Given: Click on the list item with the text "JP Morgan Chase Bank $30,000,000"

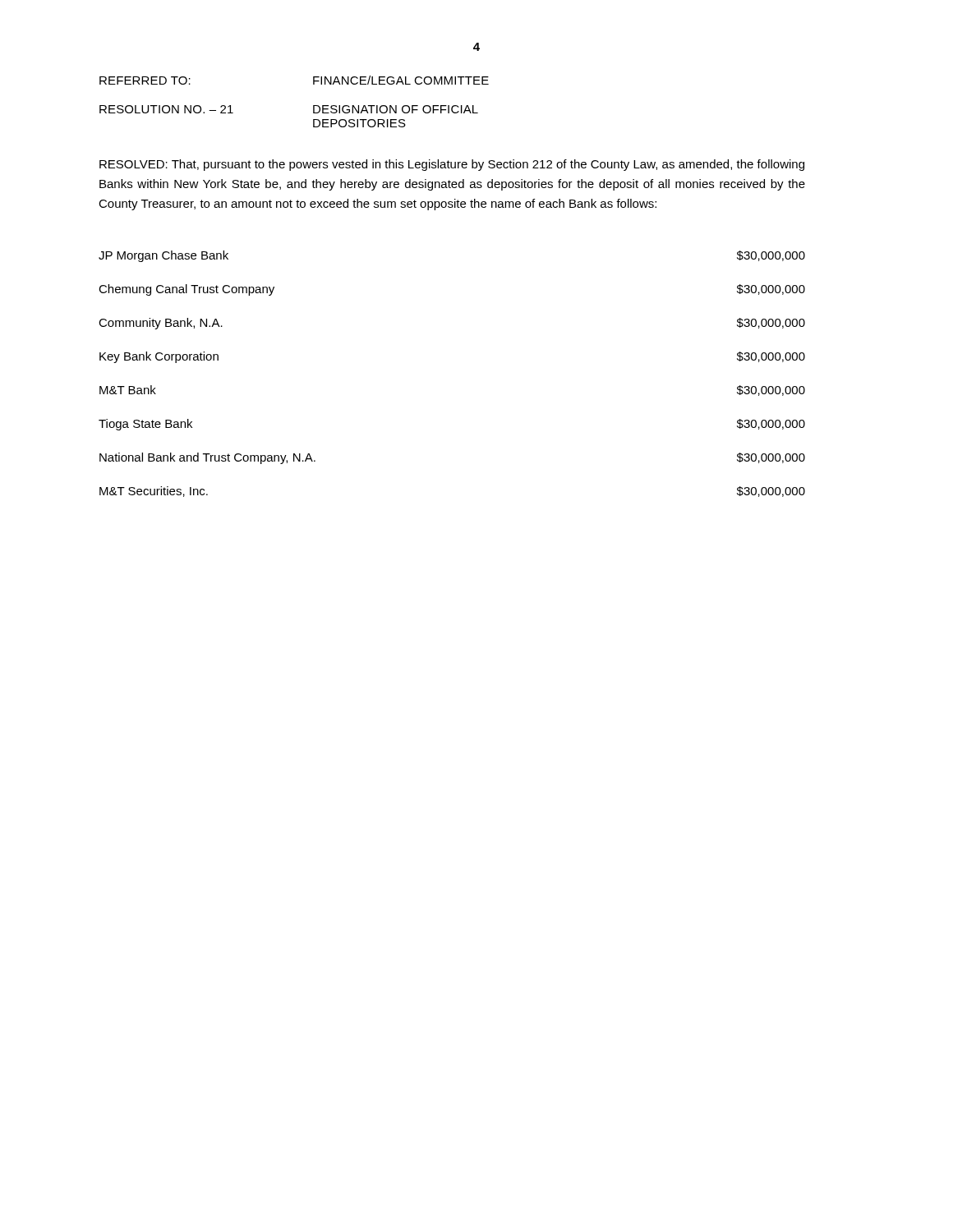Looking at the screenshot, I should pyautogui.click(x=166, y=258).
